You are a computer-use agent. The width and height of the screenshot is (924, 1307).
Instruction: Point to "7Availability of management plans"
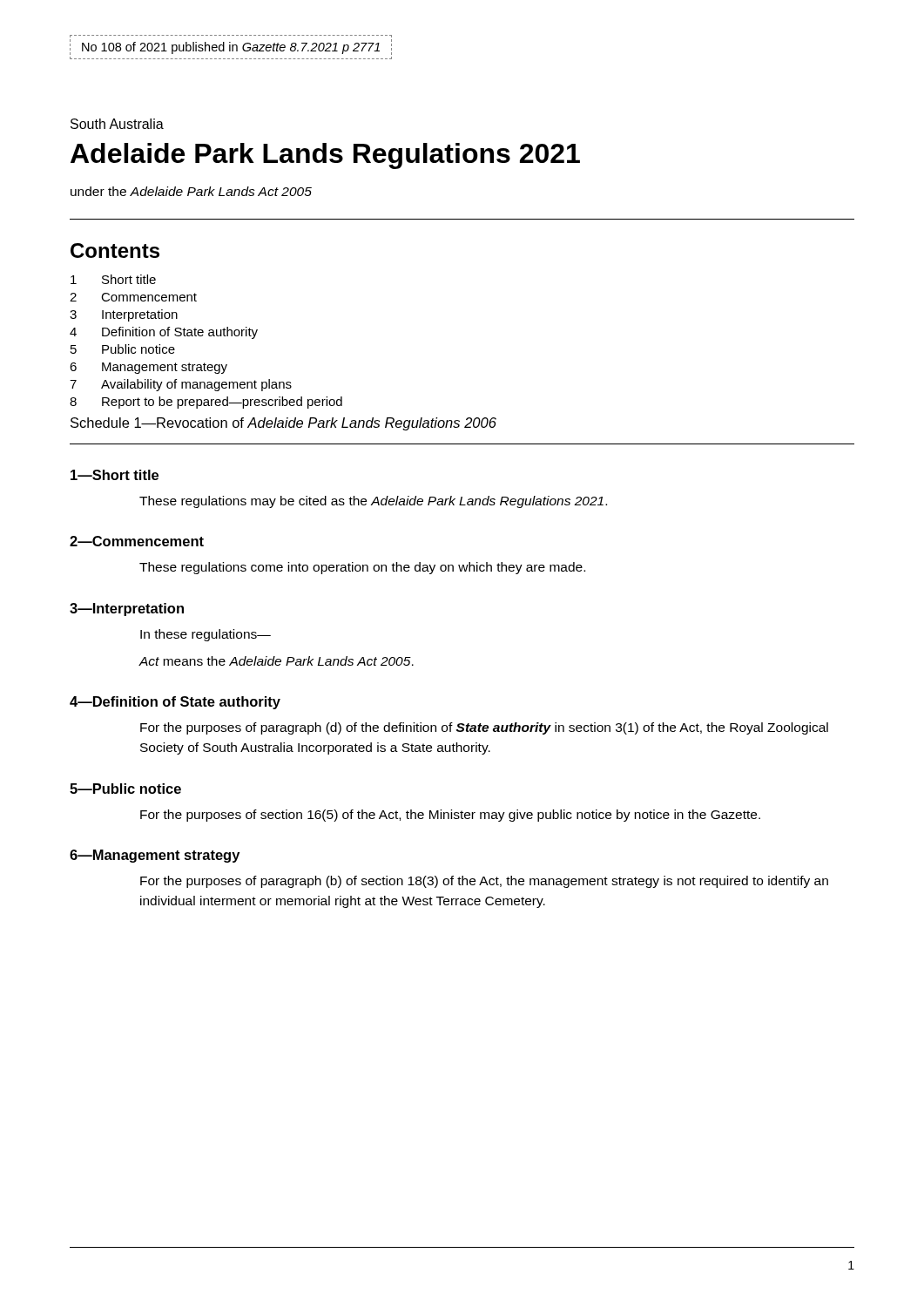[181, 385]
